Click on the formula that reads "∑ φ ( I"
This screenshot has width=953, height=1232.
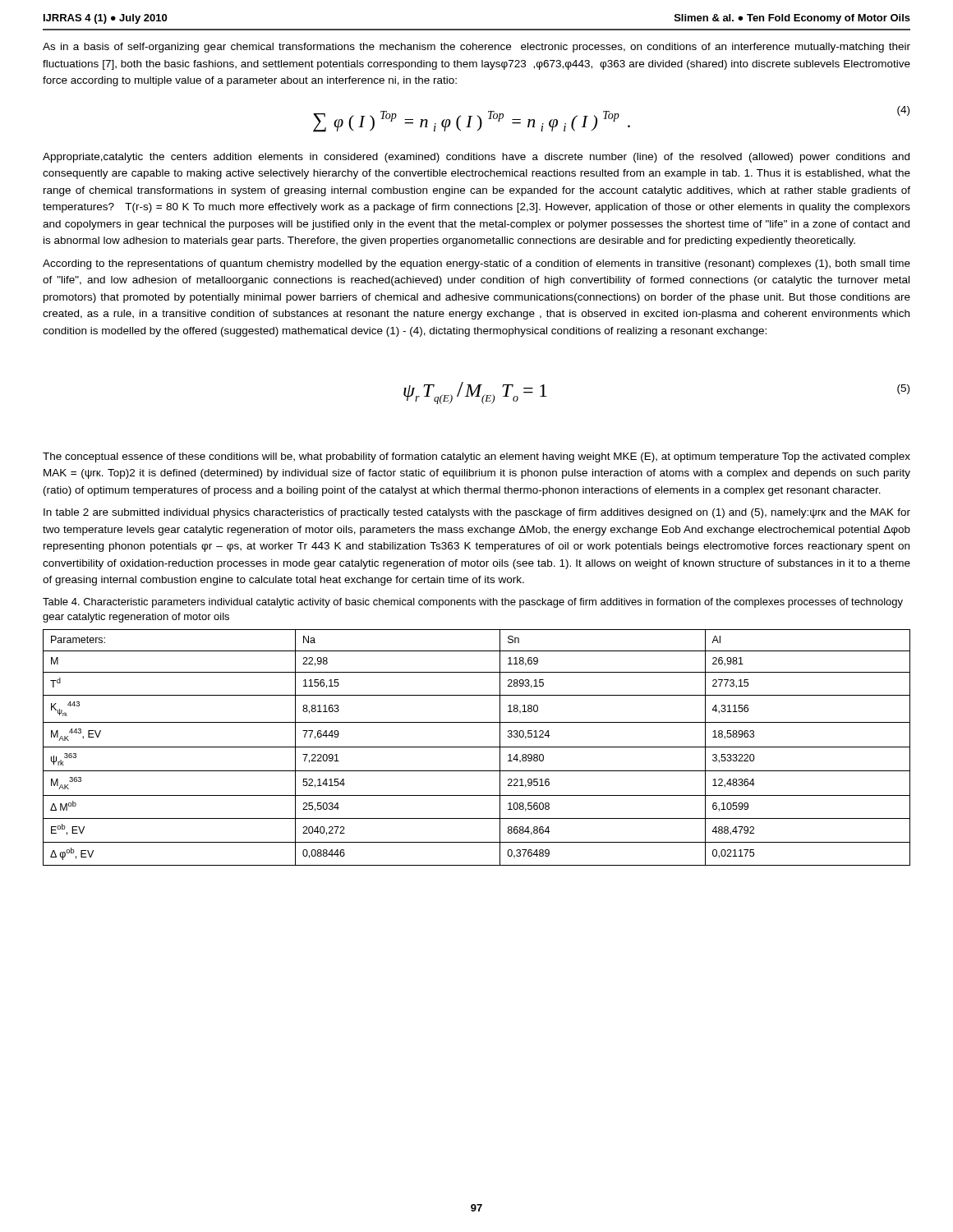pyautogui.click(x=607, y=119)
